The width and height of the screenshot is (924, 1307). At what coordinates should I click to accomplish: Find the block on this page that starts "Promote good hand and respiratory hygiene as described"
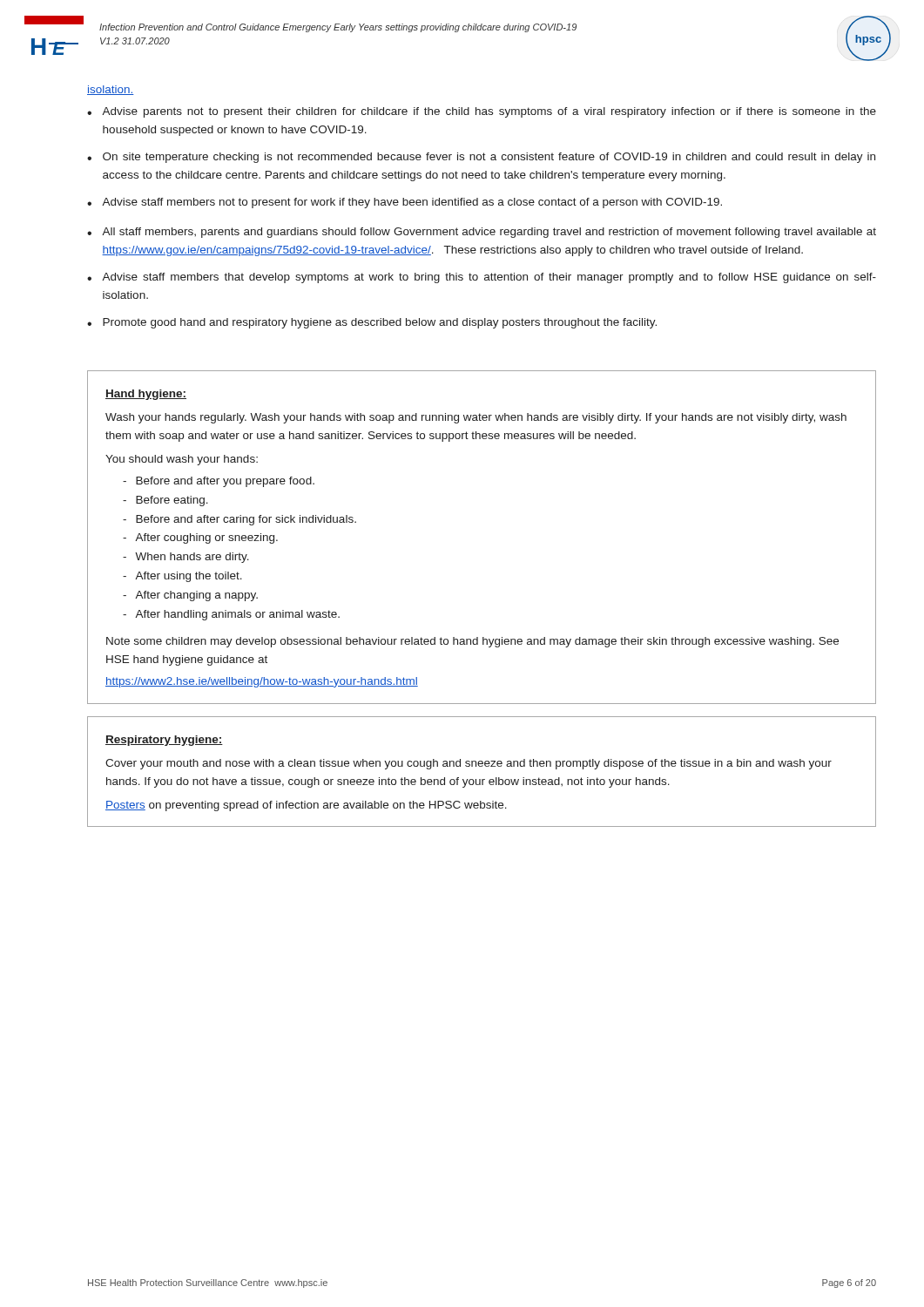point(380,323)
